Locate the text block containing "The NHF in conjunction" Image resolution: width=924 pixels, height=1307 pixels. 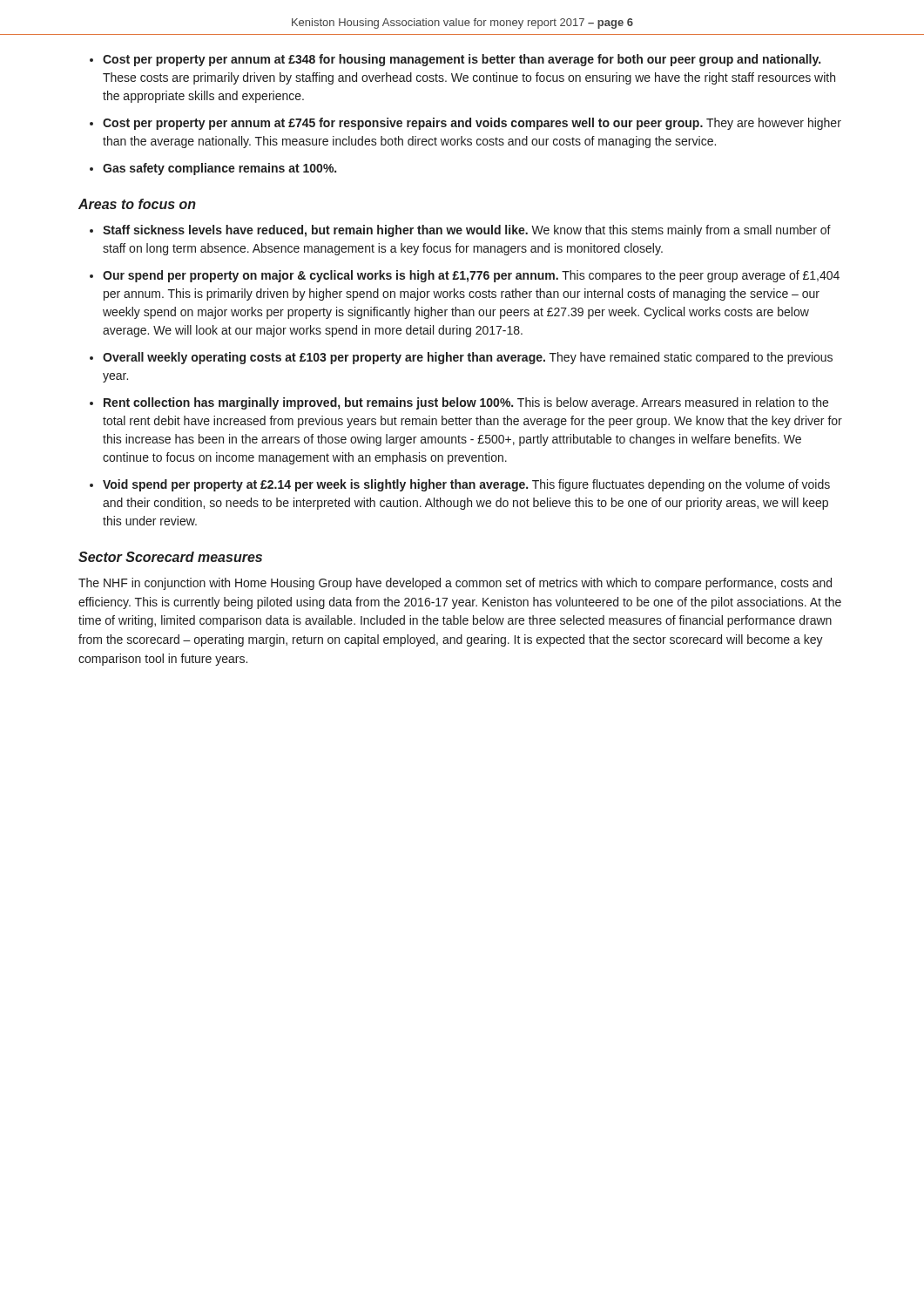tap(460, 621)
